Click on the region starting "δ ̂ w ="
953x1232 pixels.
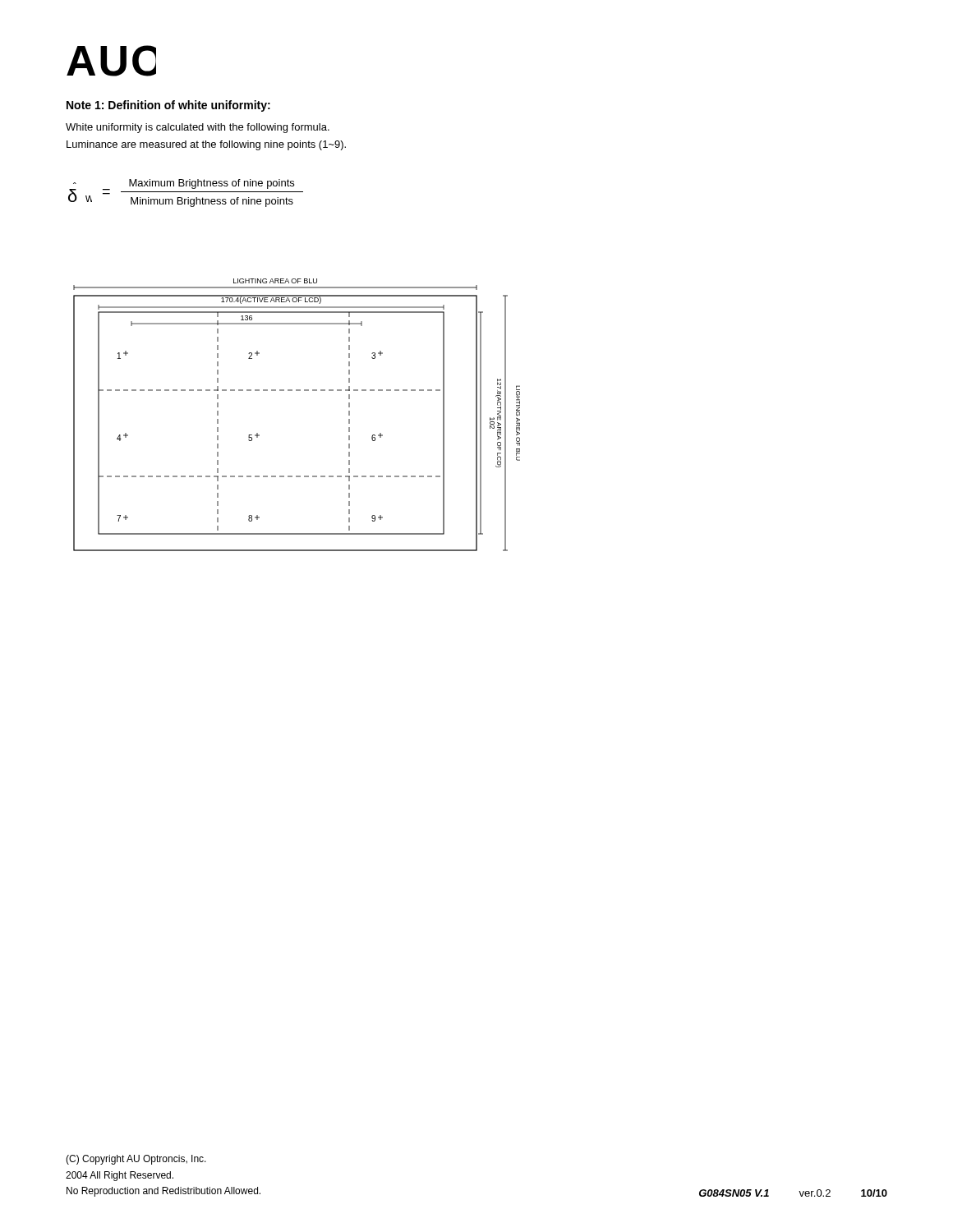click(x=184, y=192)
